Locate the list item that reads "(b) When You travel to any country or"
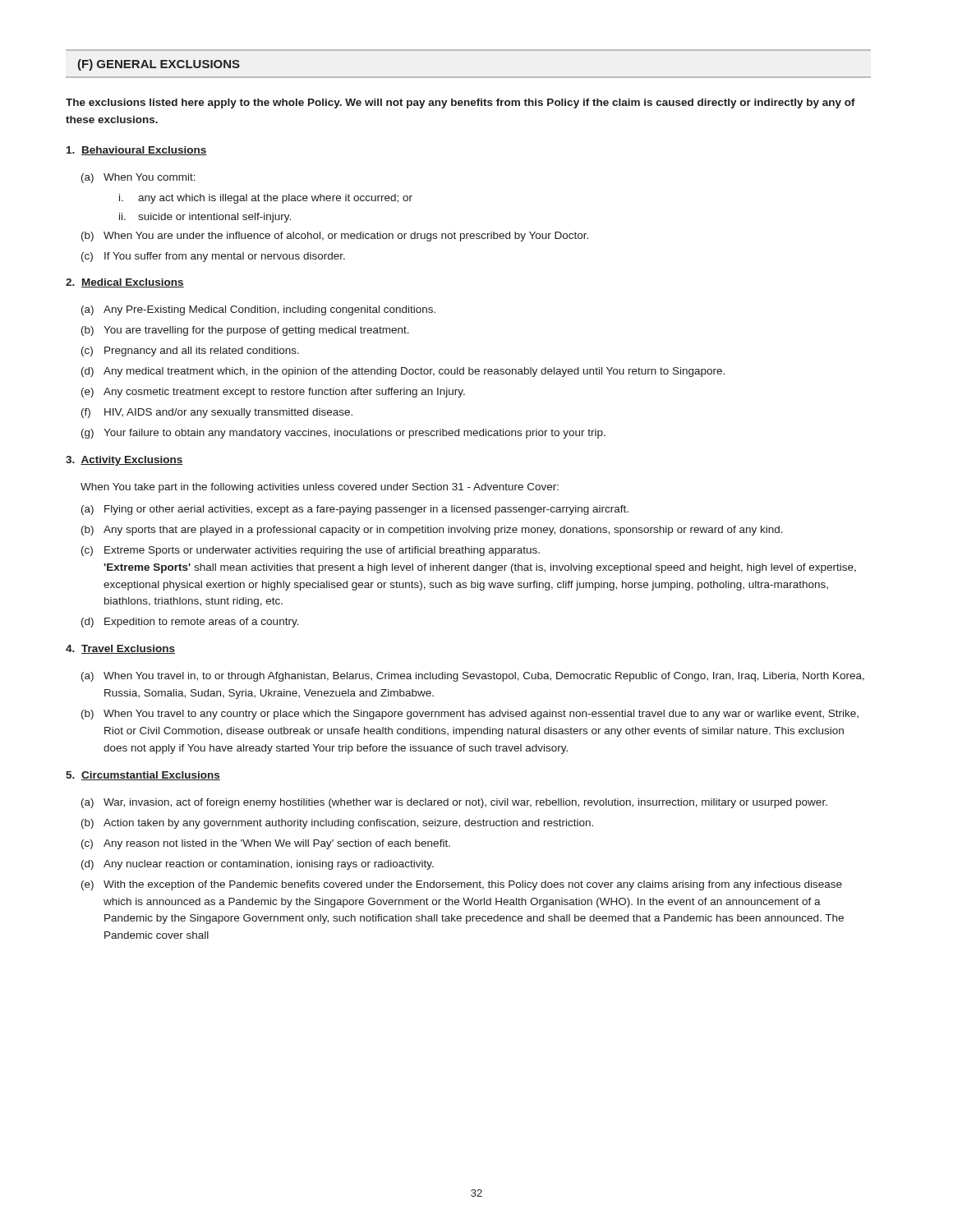Viewport: 953px width, 1232px height. click(x=476, y=731)
